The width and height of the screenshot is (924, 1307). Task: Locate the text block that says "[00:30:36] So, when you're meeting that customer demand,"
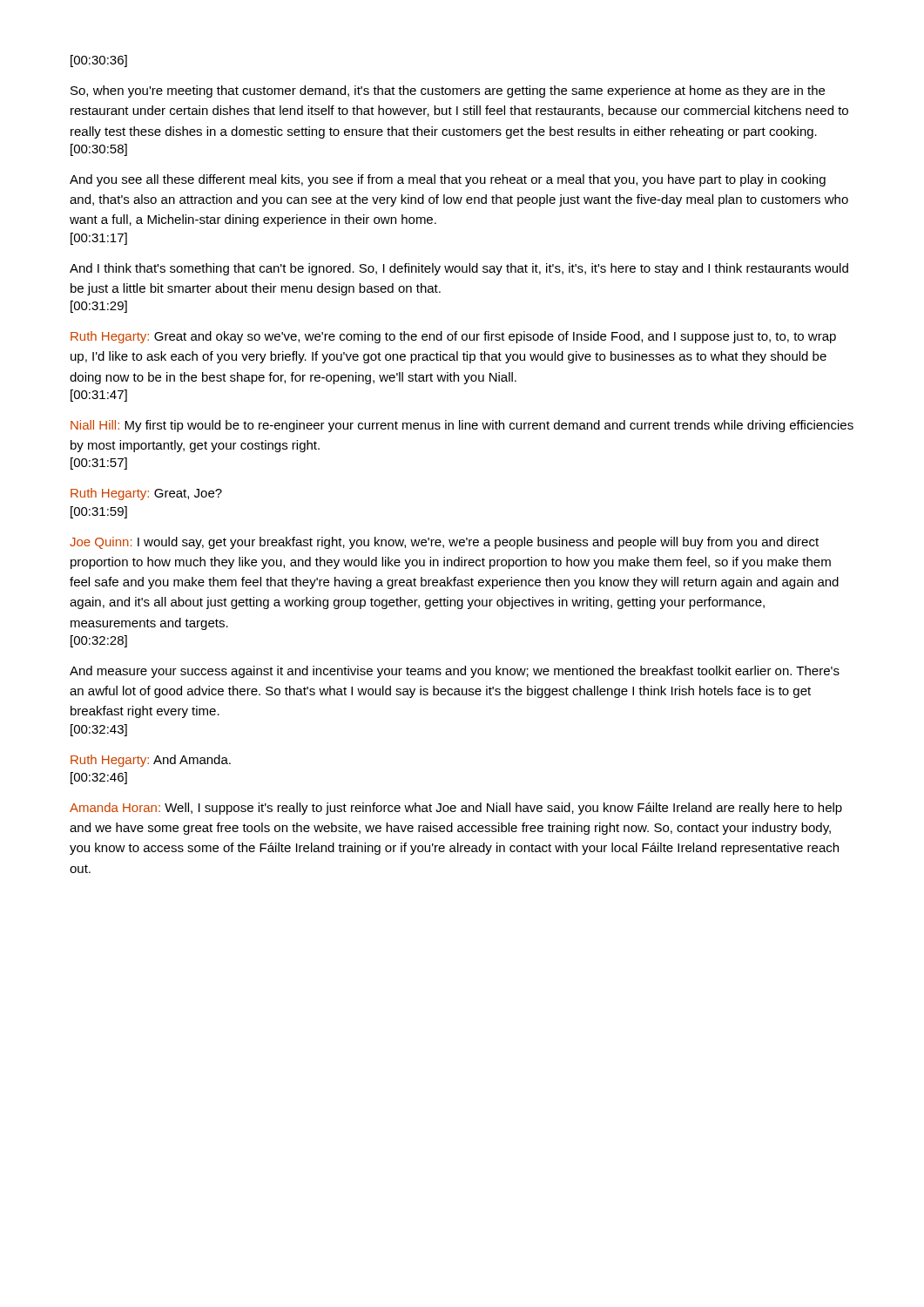(x=462, y=97)
